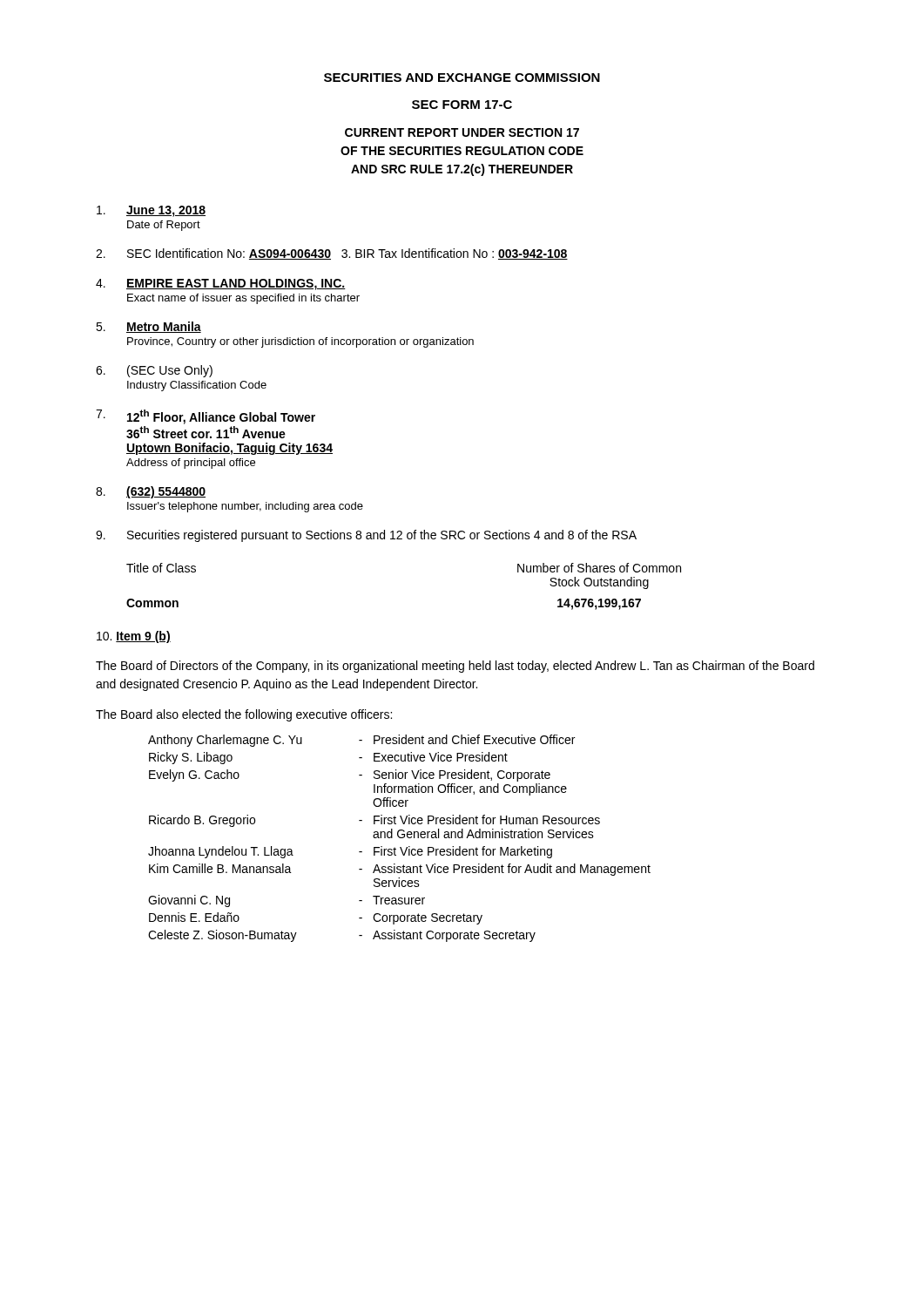Select the element starting "The Board also"
This screenshot has width=924, height=1307.
point(244,715)
